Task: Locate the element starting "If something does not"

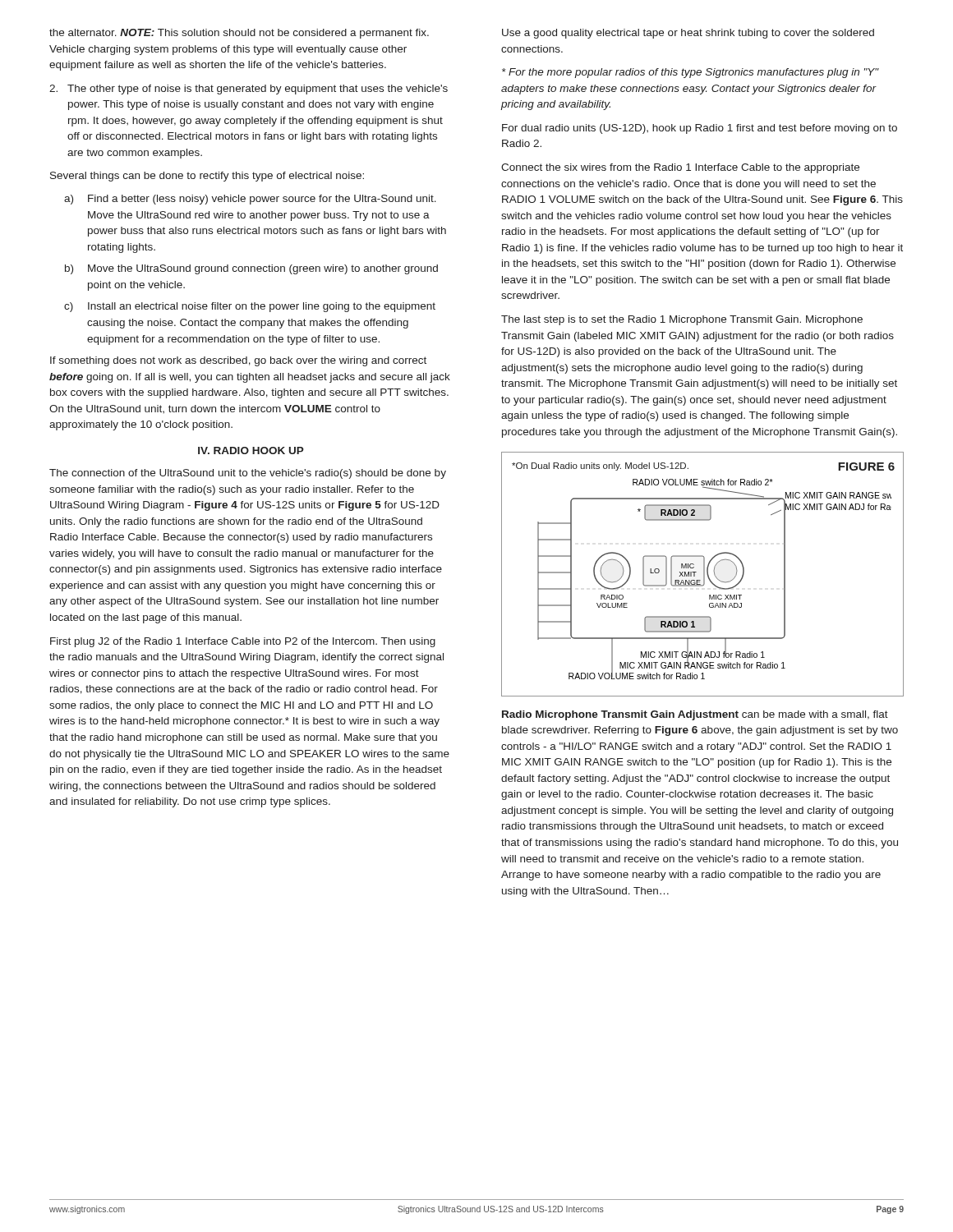Action: 251,393
